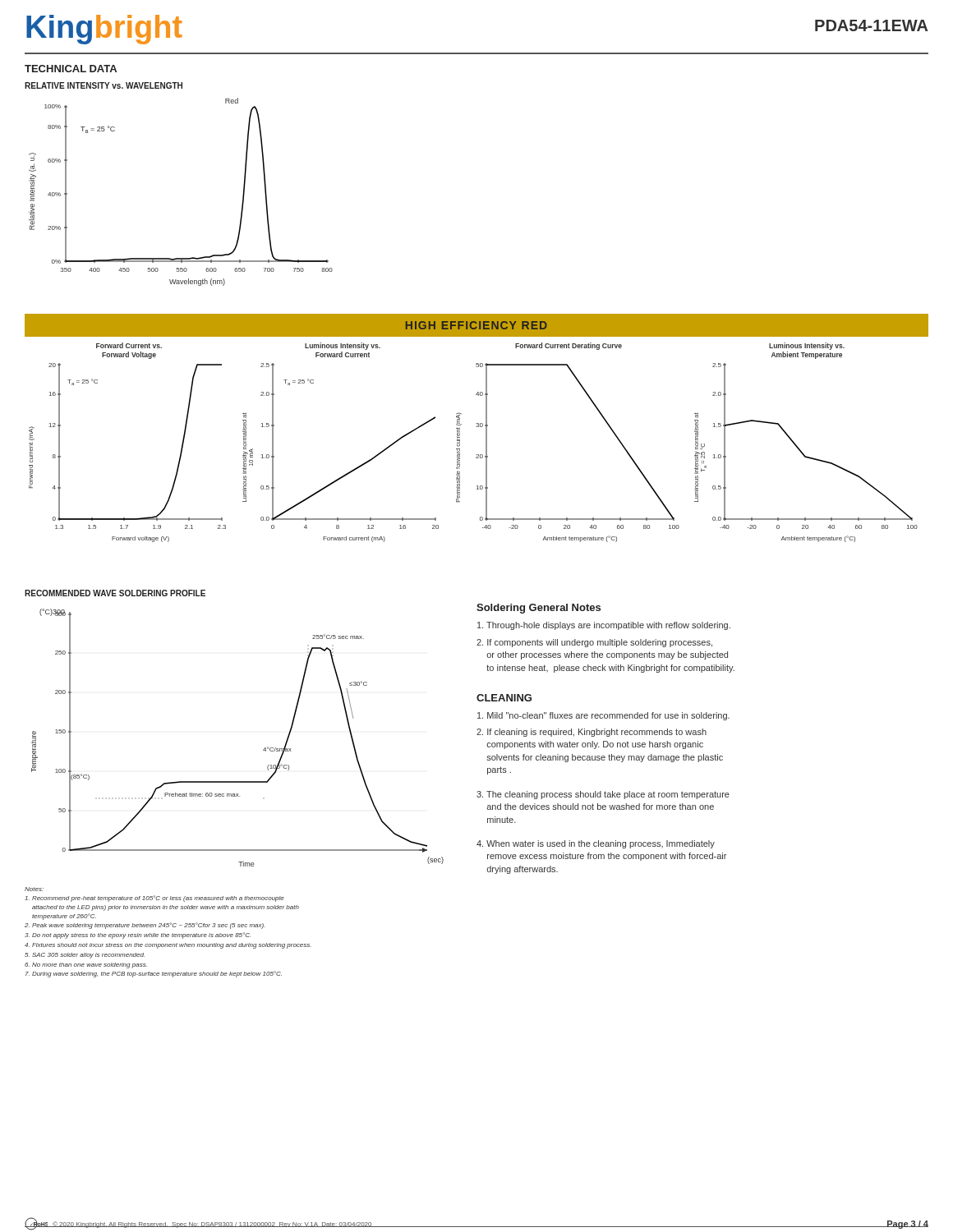This screenshot has height=1232, width=953.
Task: Where does it say "RELATIVE INTENSITY vs. WAVELENGTH"?
Action: pos(104,86)
